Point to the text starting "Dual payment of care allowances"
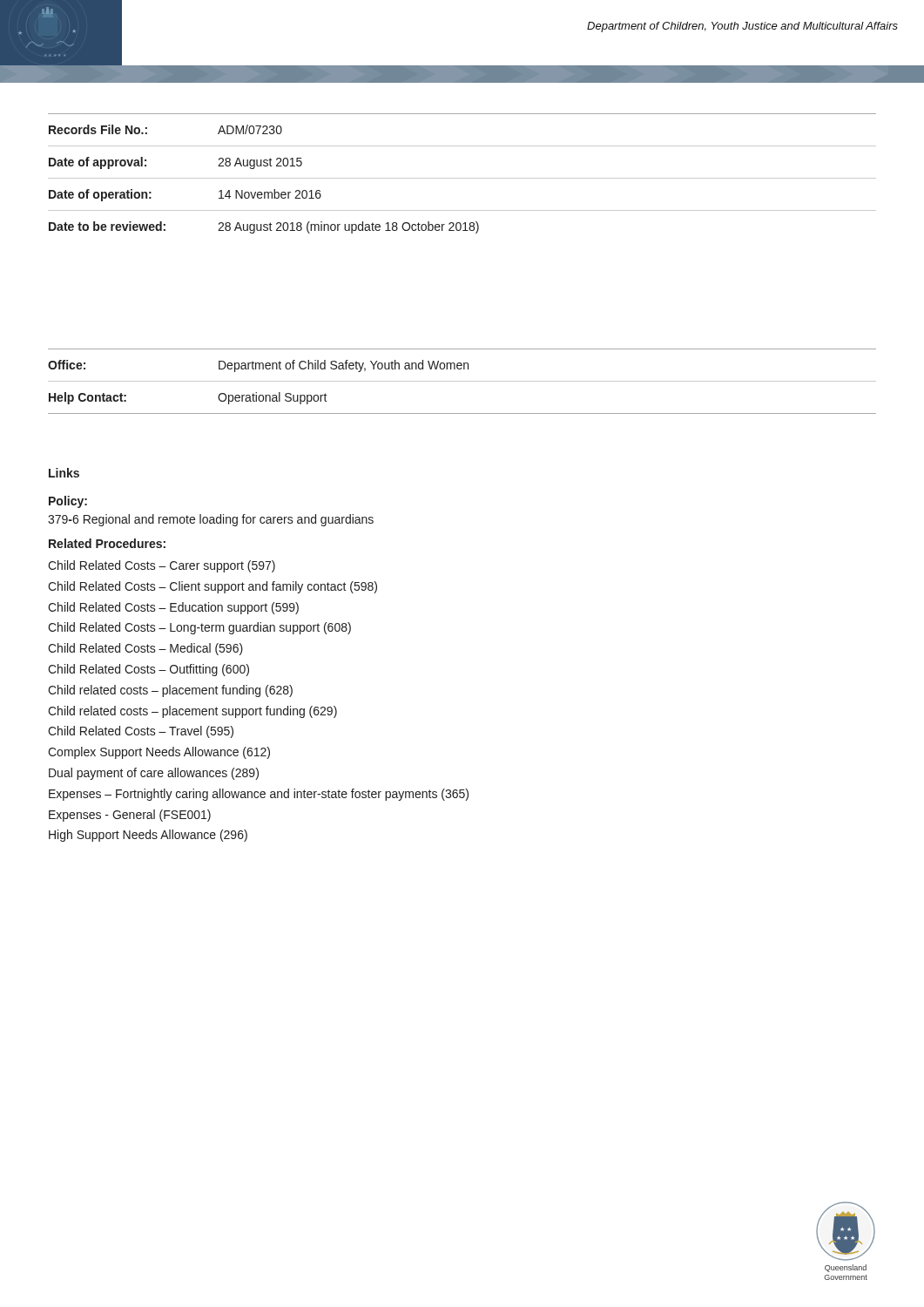Viewport: 924px width, 1307px height. point(154,773)
